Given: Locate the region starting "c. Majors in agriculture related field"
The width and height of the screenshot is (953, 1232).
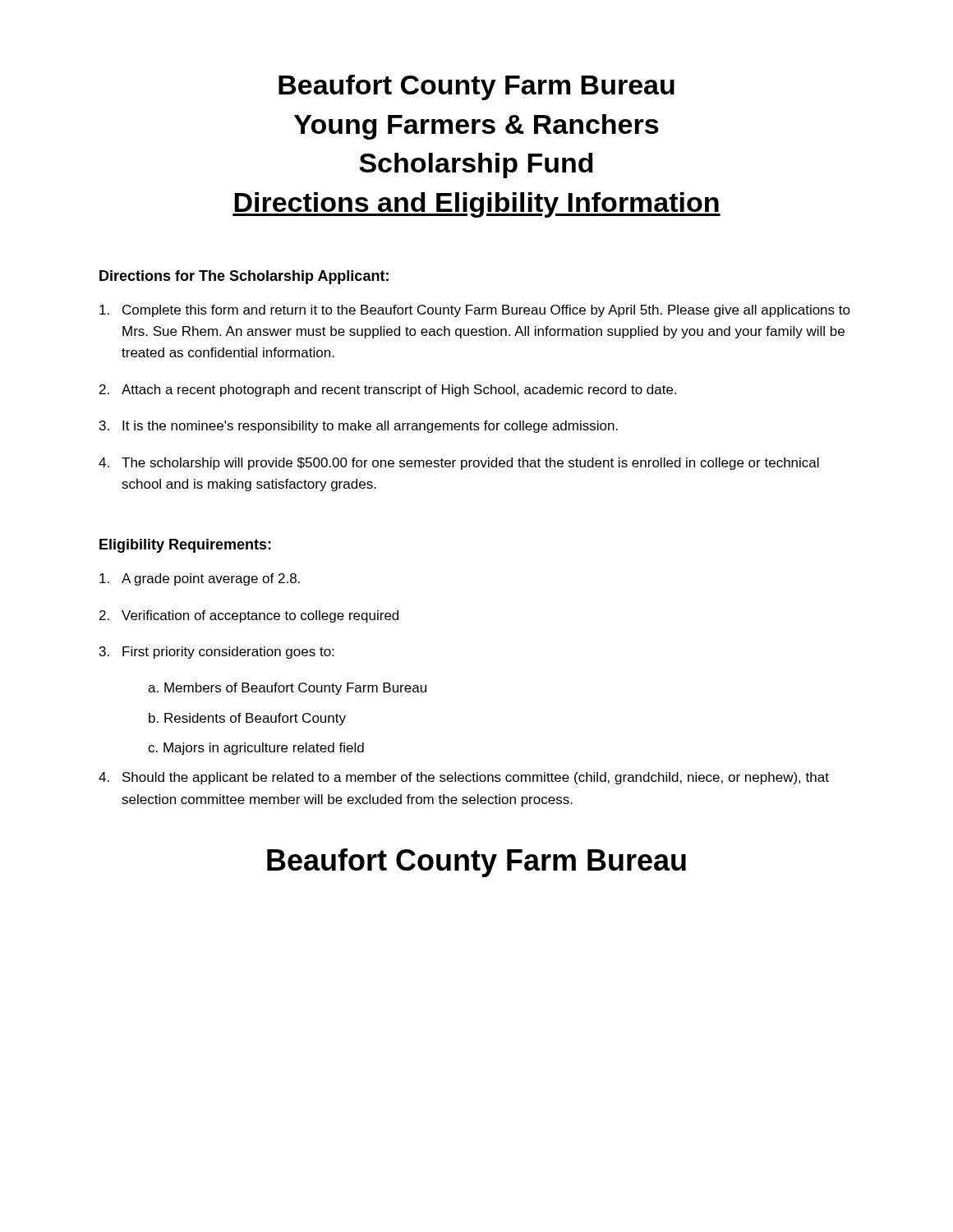Looking at the screenshot, I should coord(256,748).
